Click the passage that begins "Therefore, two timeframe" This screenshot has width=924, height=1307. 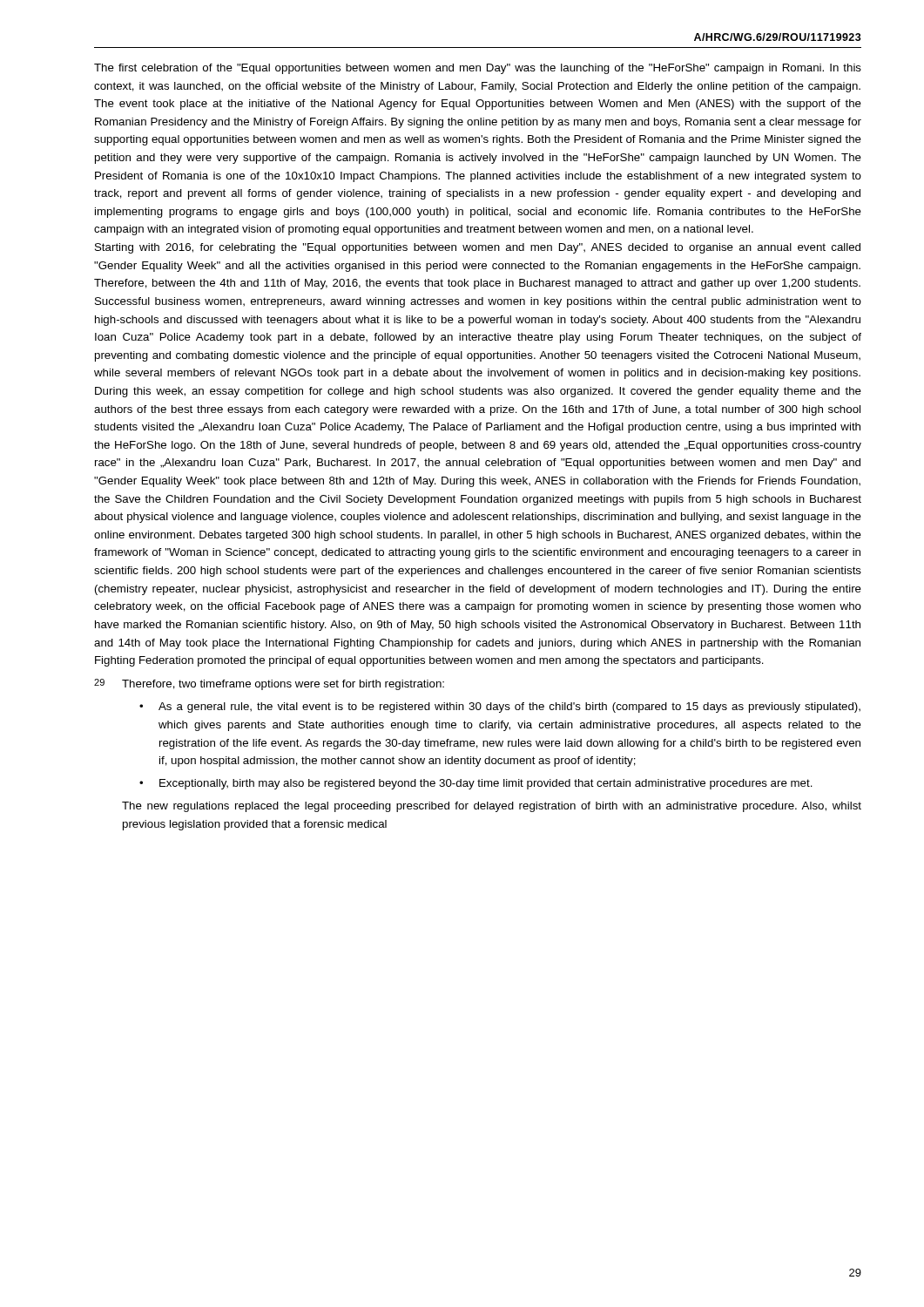pos(283,683)
